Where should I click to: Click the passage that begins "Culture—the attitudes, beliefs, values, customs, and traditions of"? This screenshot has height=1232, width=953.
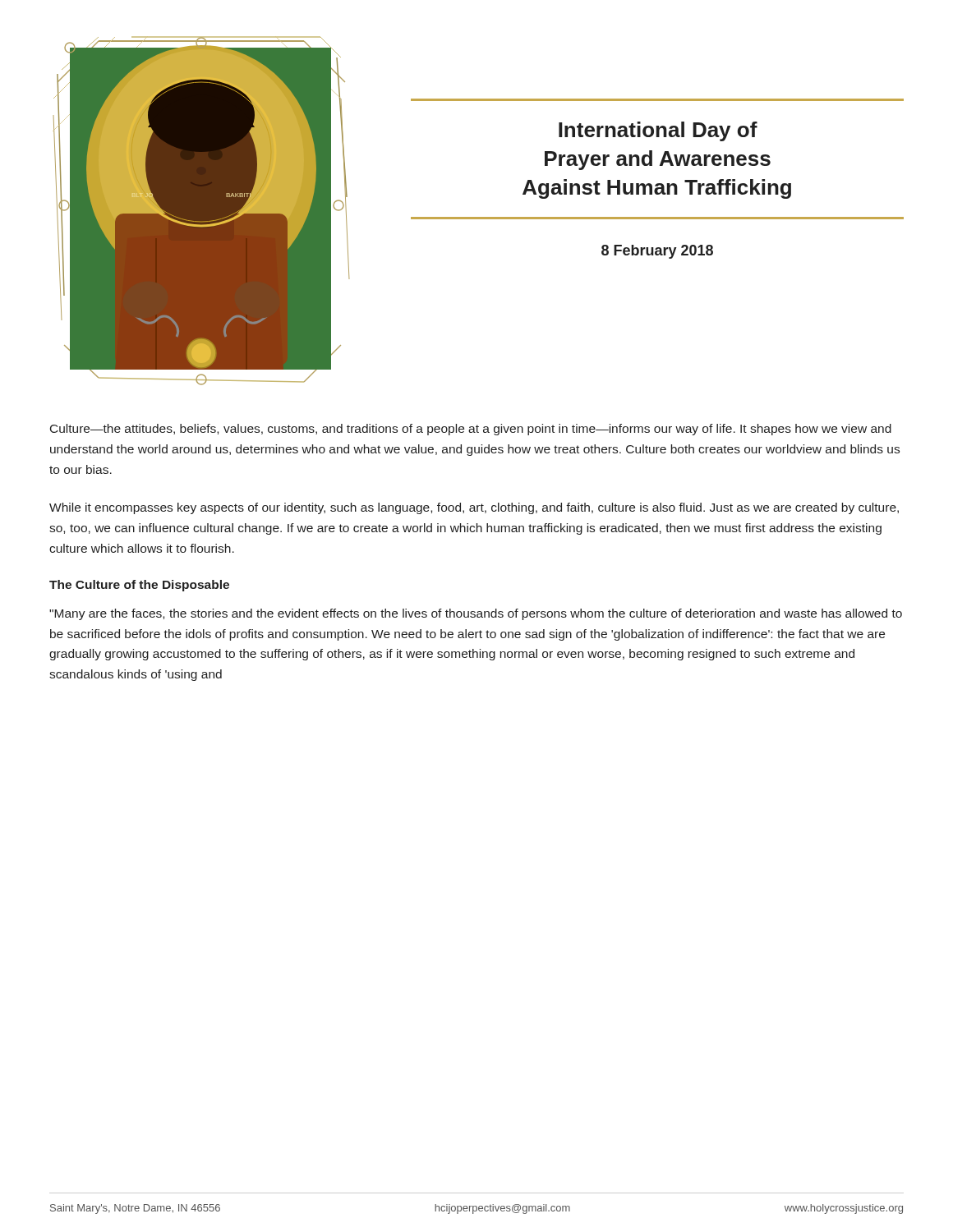pos(475,449)
